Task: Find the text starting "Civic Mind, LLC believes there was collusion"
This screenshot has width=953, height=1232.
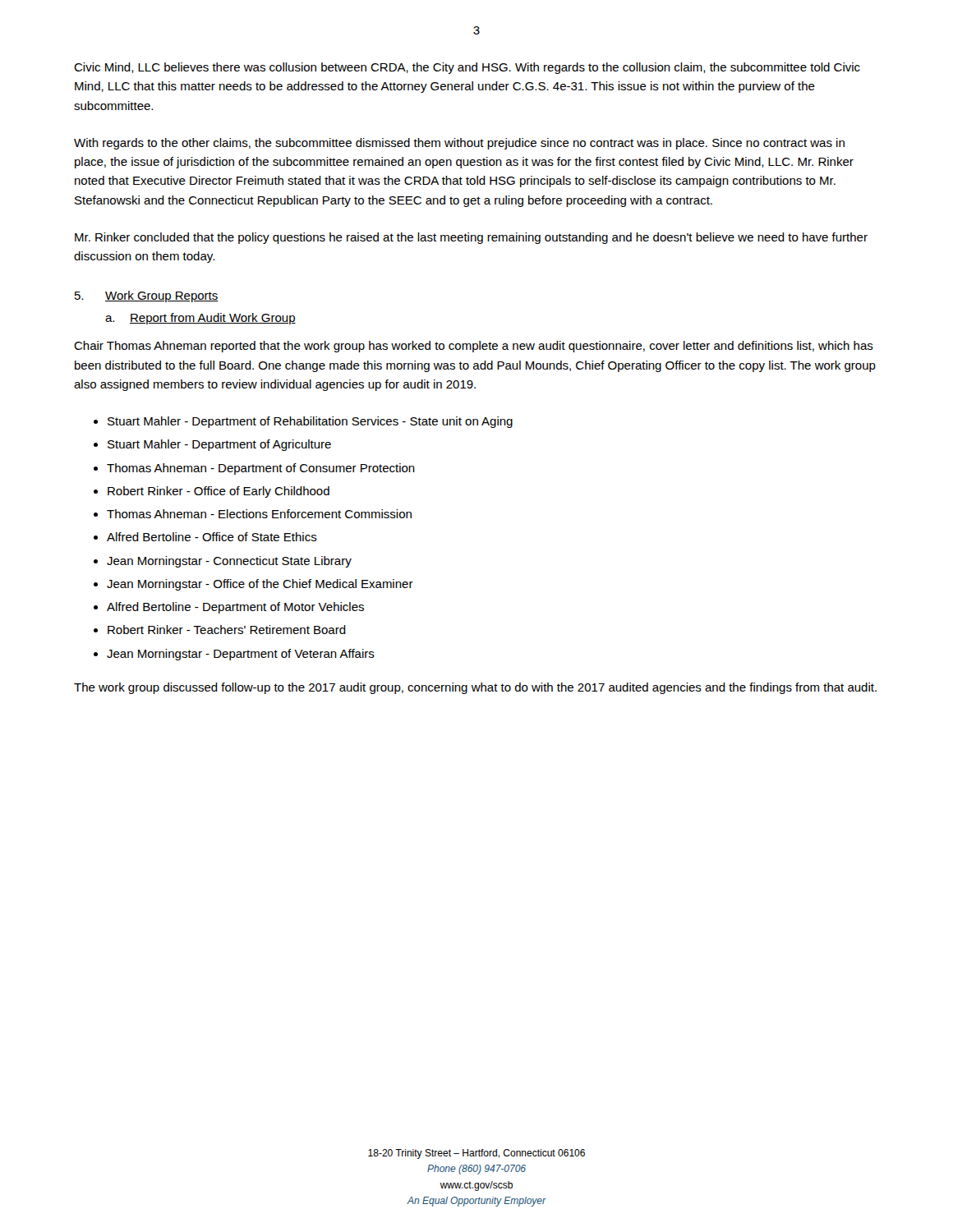Action: pyautogui.click(x=467, y=86)
